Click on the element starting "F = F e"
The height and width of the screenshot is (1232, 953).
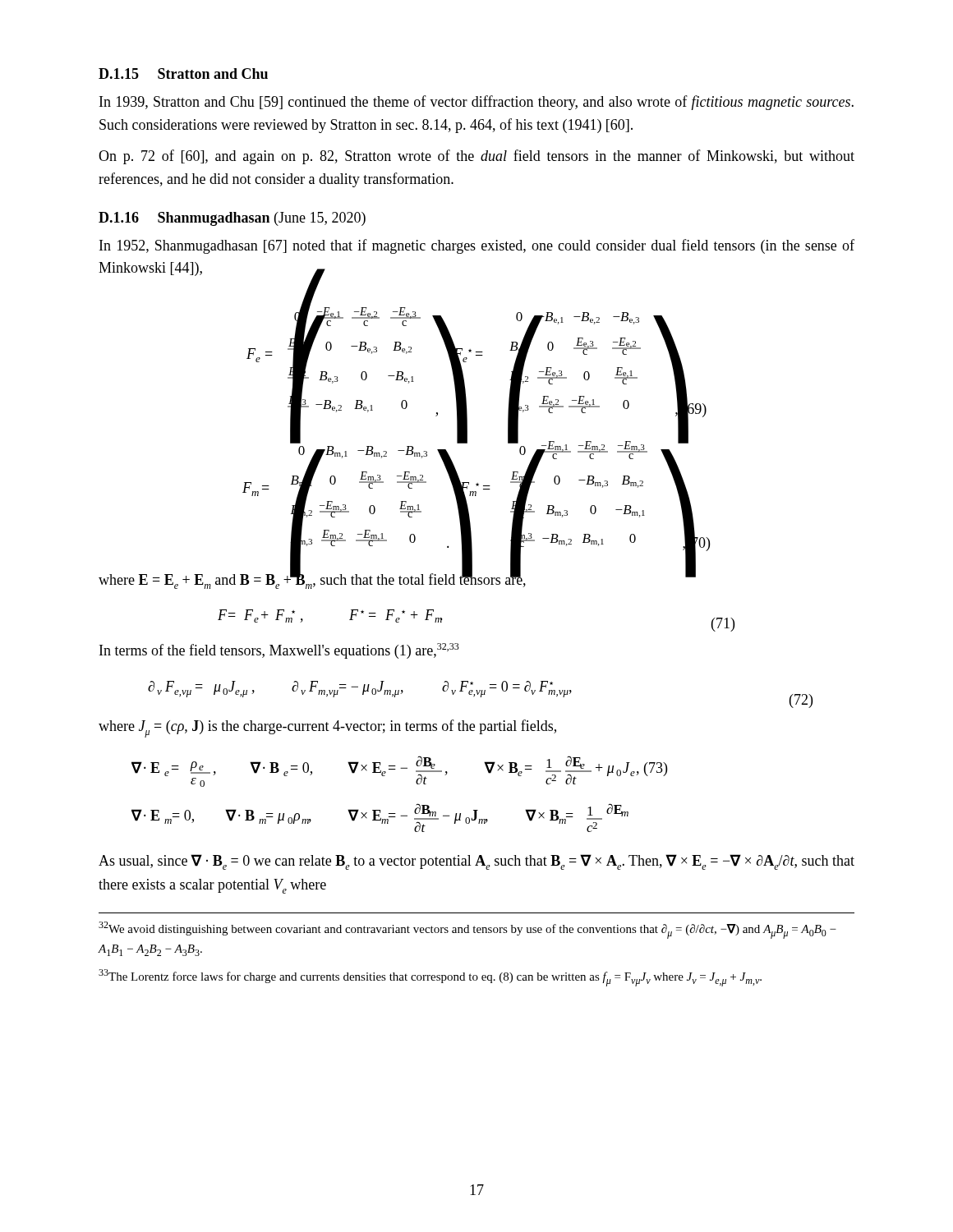point(248,620)
